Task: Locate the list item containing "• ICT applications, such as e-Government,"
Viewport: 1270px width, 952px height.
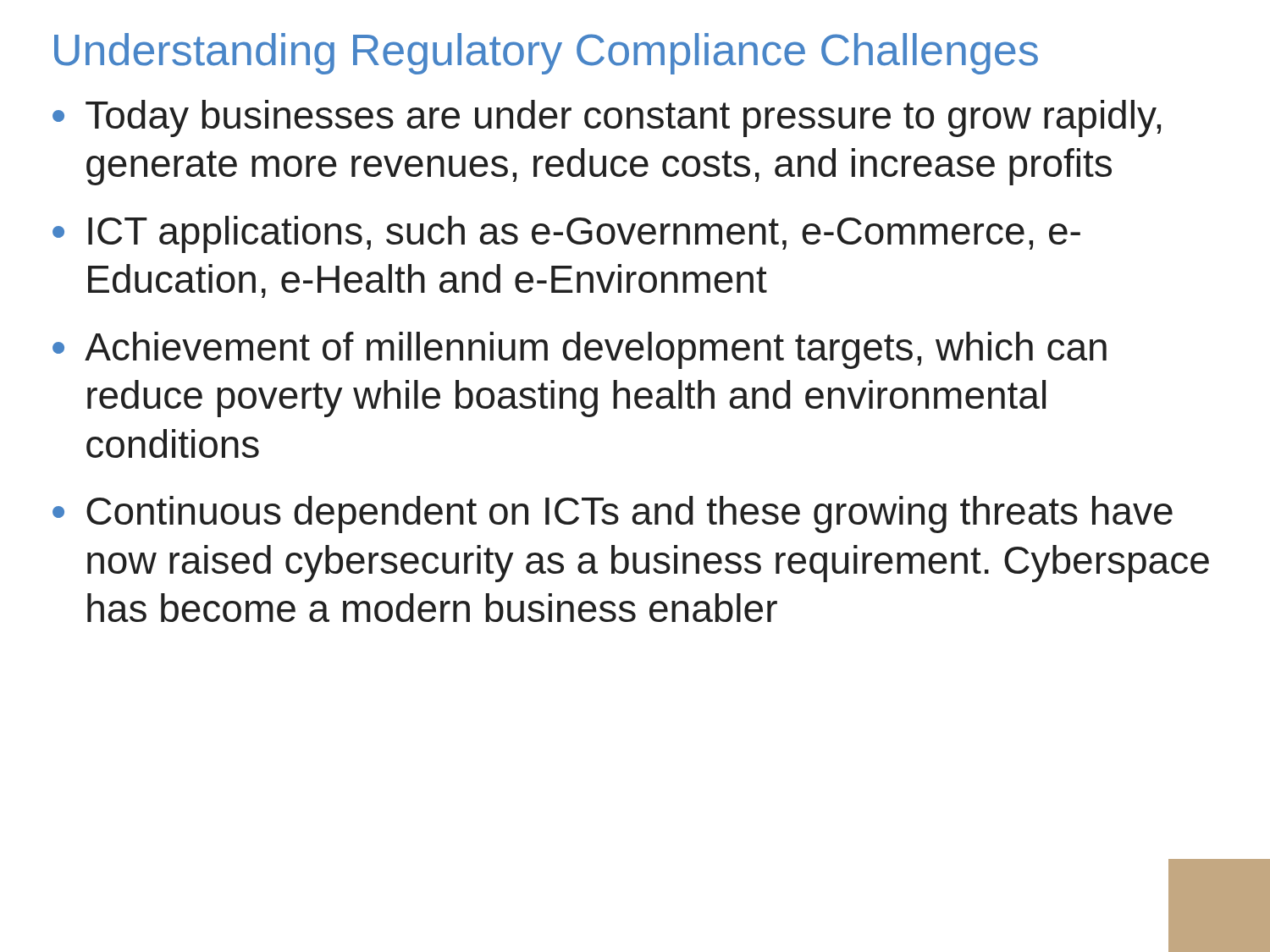Action: click(x=635, y=256)
